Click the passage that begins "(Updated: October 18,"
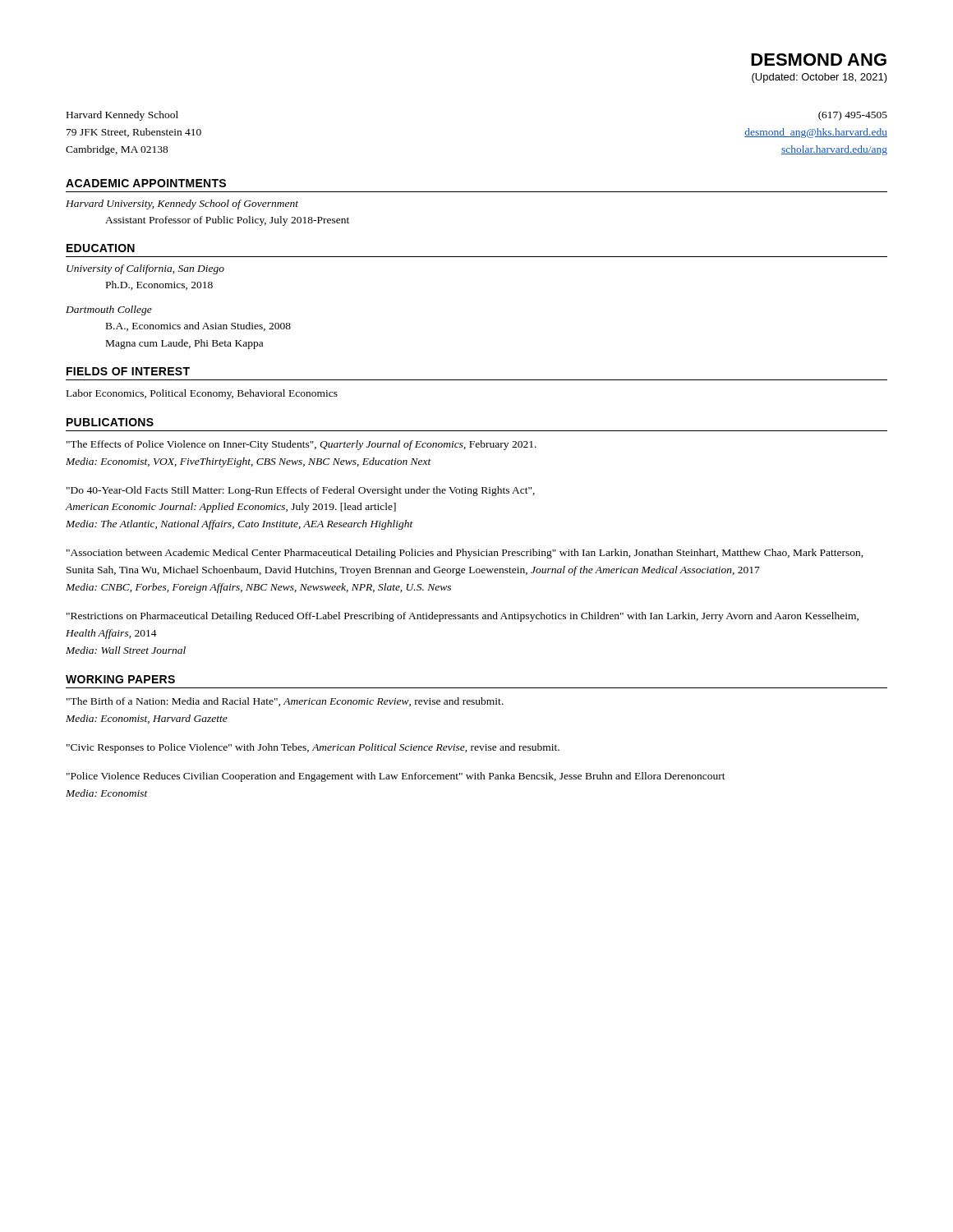The width and height of the screenshot is (953, 1232). pos(819,77)
